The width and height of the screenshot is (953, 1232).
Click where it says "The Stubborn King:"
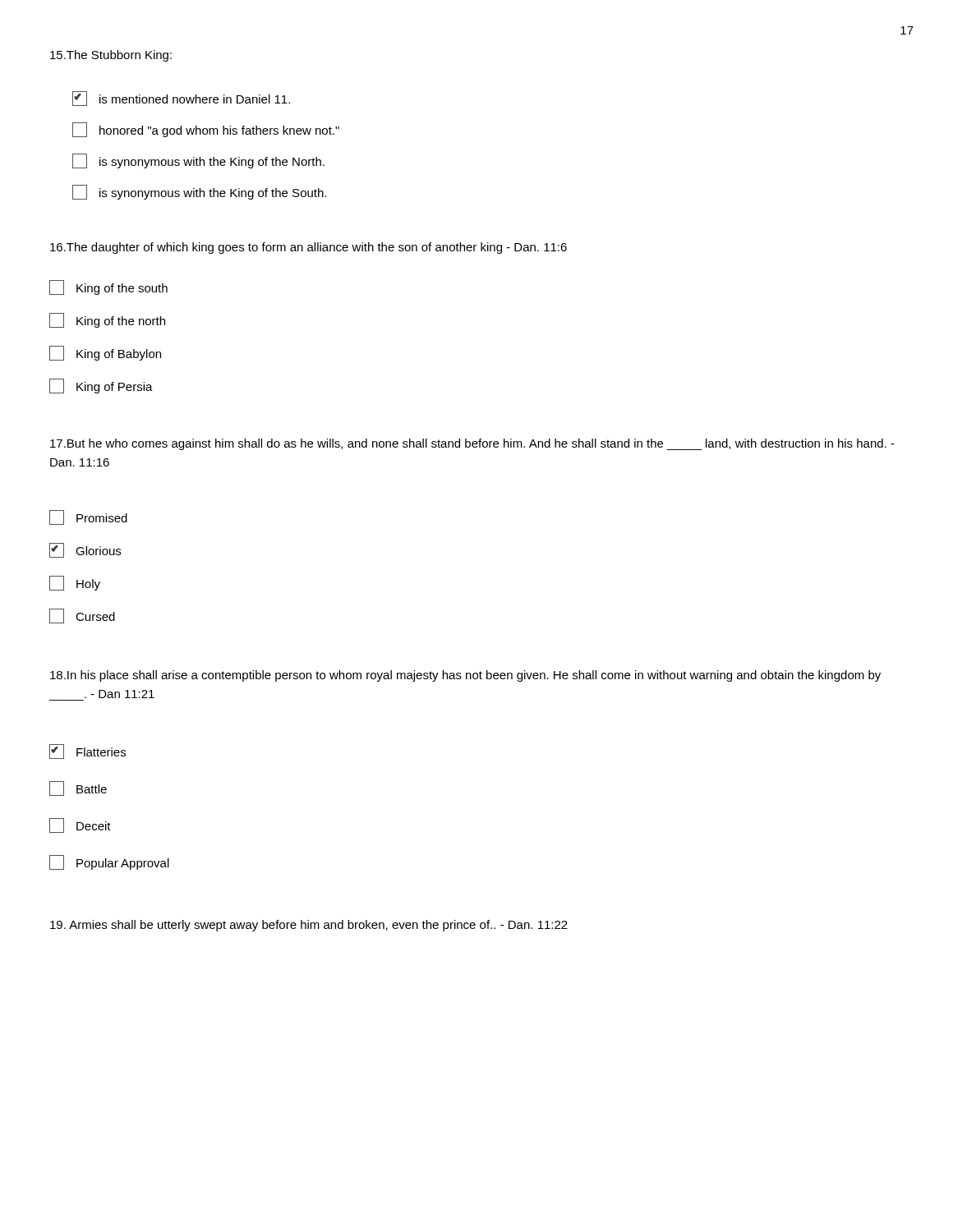click(x=111, y=55)
